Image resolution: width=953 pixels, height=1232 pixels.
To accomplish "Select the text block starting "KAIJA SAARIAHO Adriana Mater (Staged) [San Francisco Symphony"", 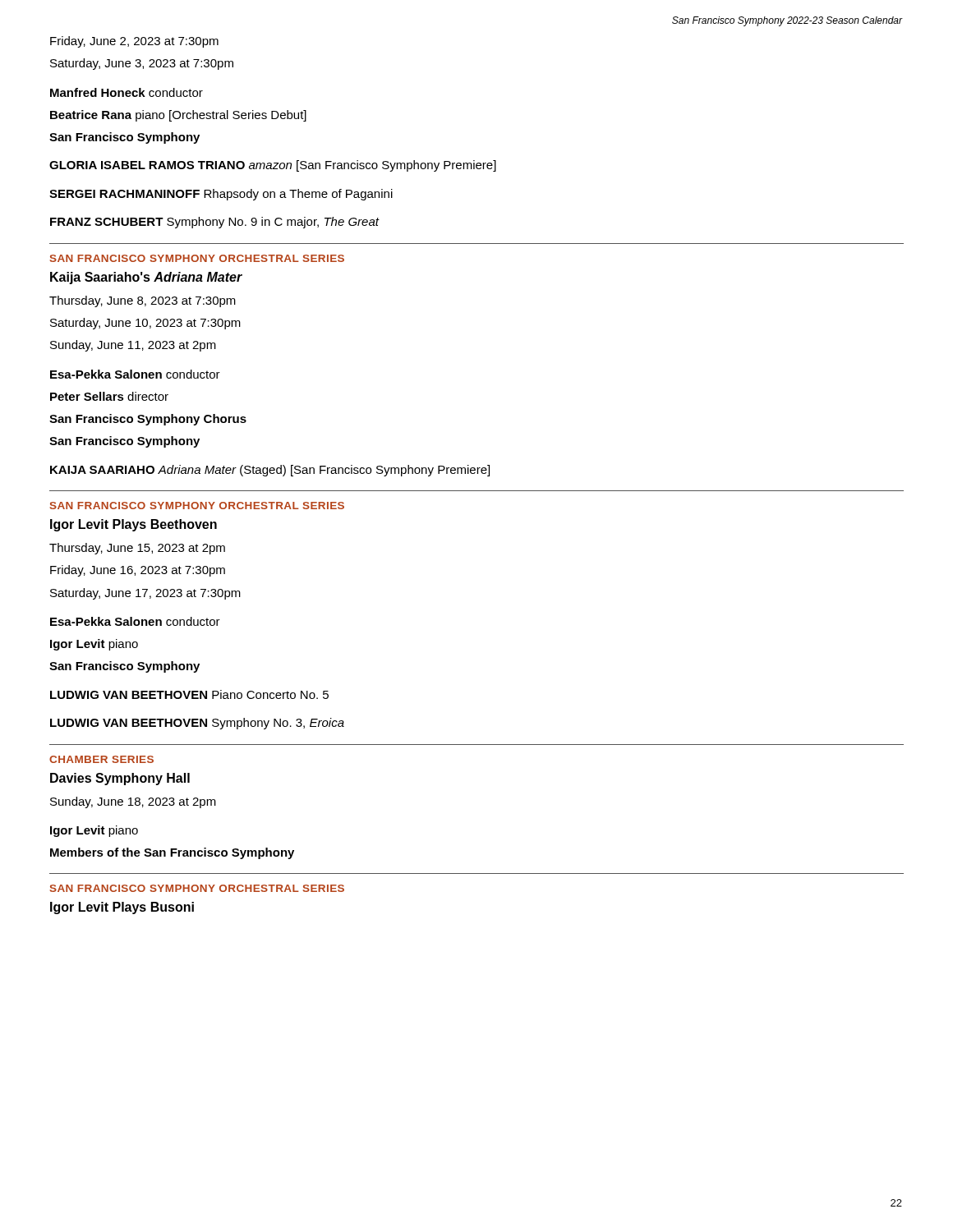I will coord(270,469).
